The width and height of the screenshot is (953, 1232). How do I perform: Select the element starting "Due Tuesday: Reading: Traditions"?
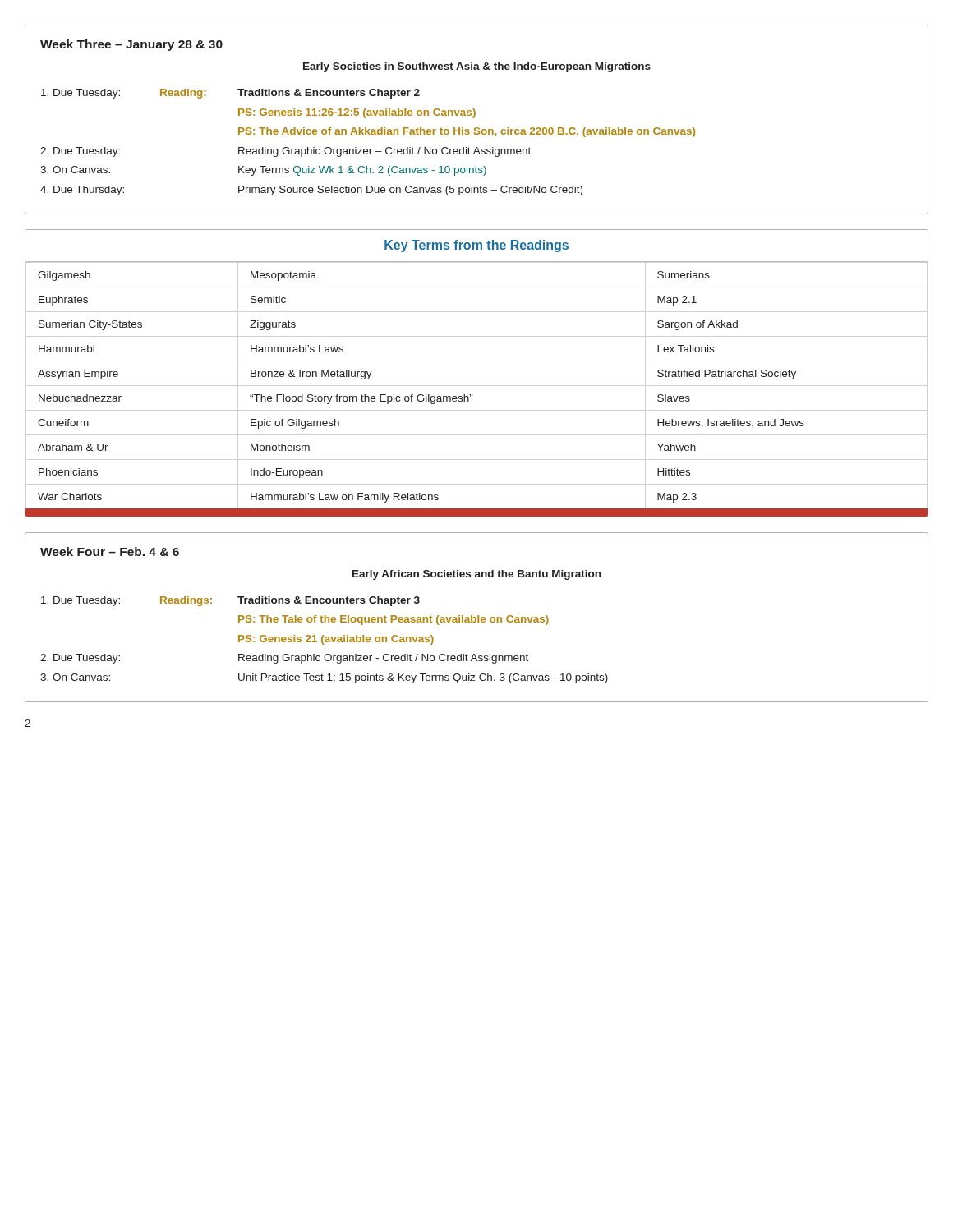78,93
